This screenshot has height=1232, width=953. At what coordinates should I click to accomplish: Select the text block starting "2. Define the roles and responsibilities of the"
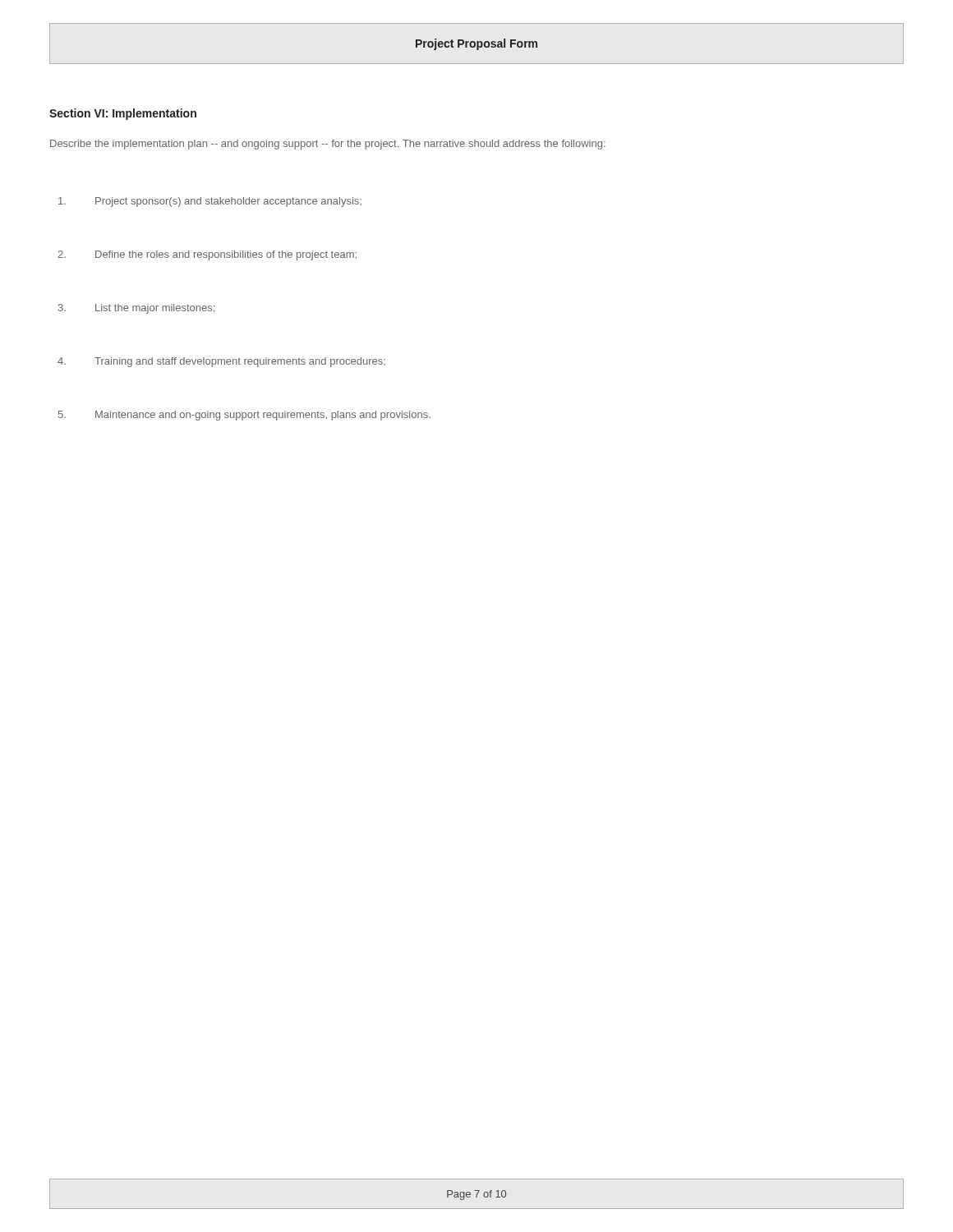pyautogui.click(x=207, y=255)
